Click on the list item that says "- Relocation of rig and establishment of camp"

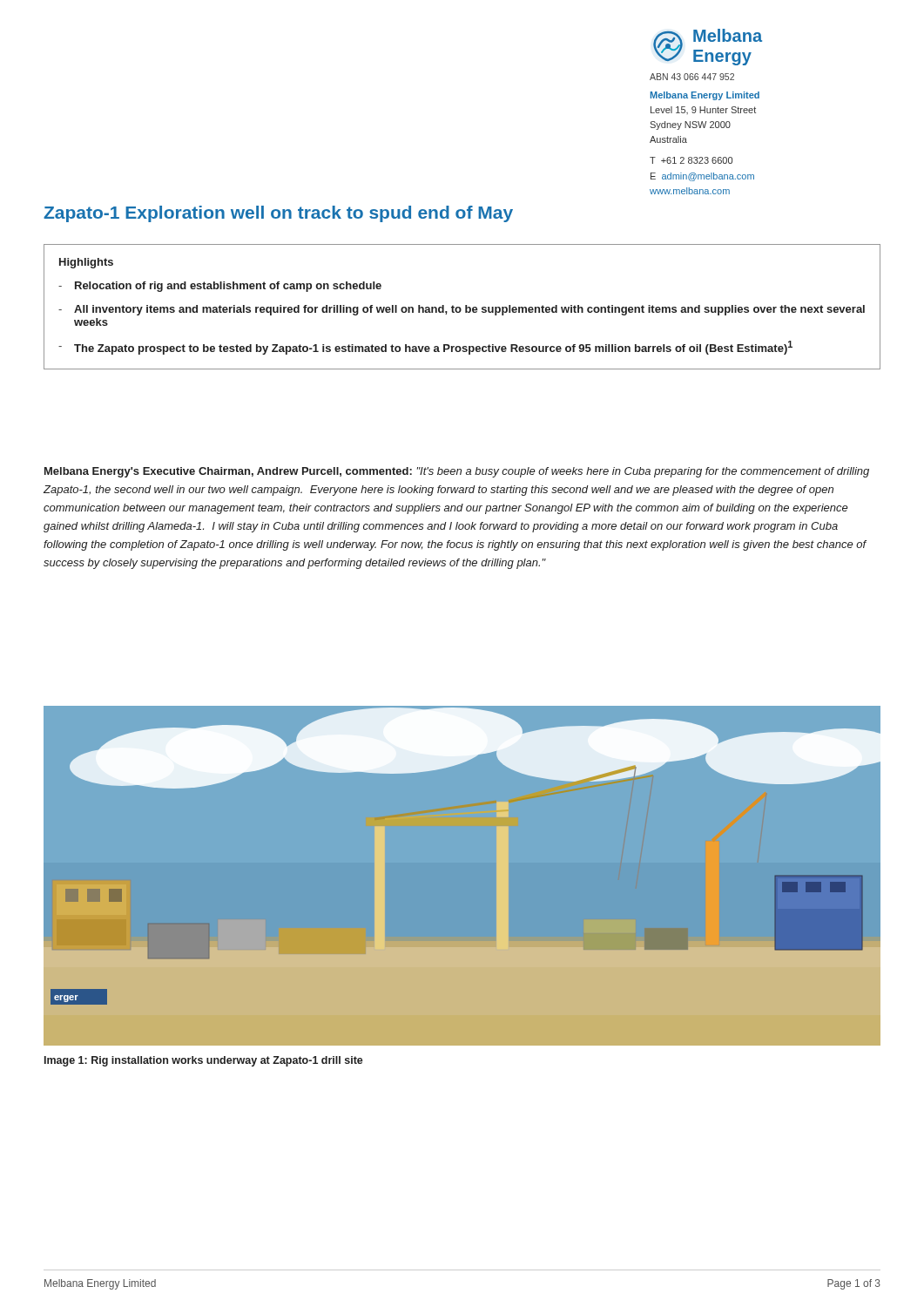(220, 285)
